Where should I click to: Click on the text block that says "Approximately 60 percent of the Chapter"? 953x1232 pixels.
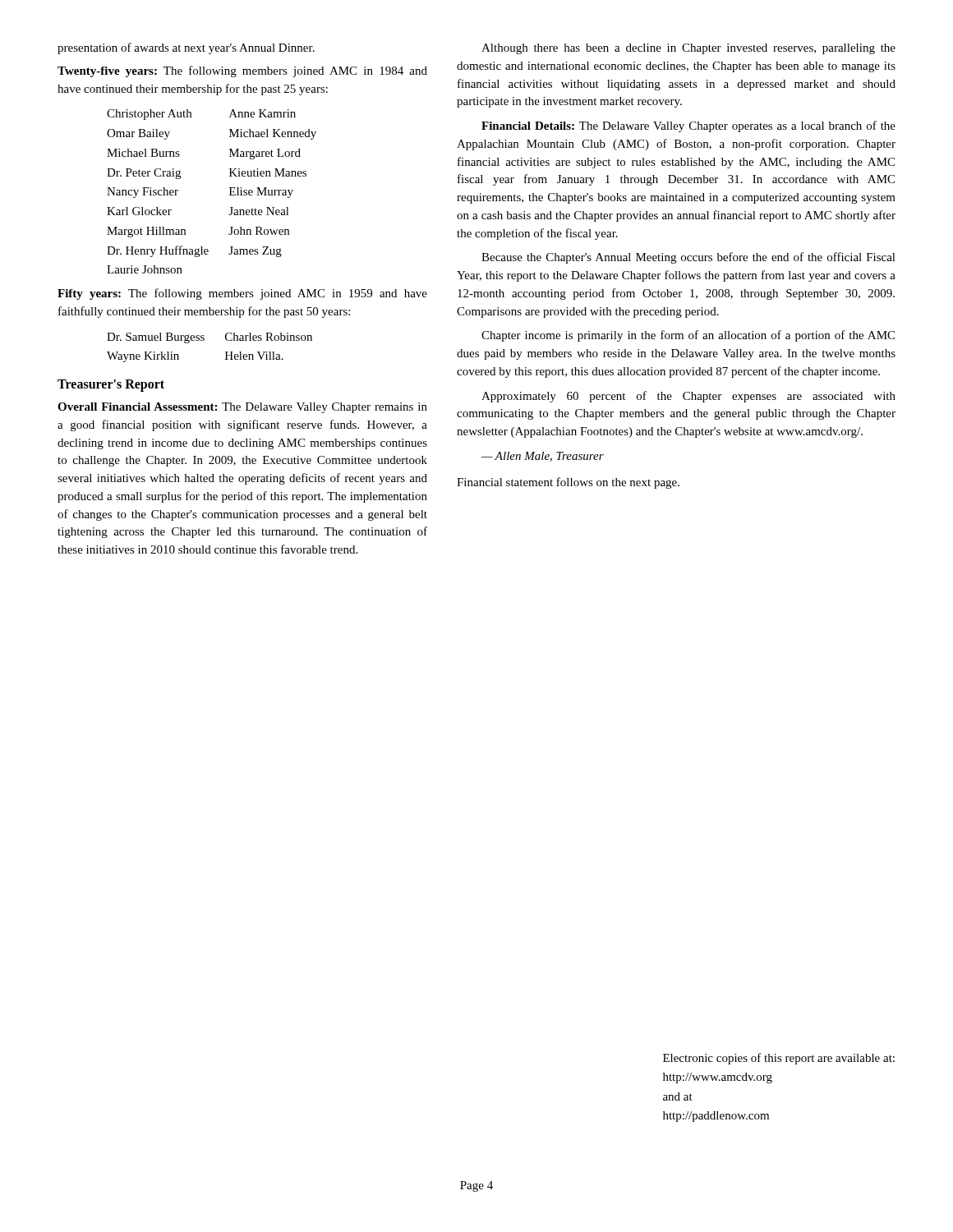coord(676,414)
